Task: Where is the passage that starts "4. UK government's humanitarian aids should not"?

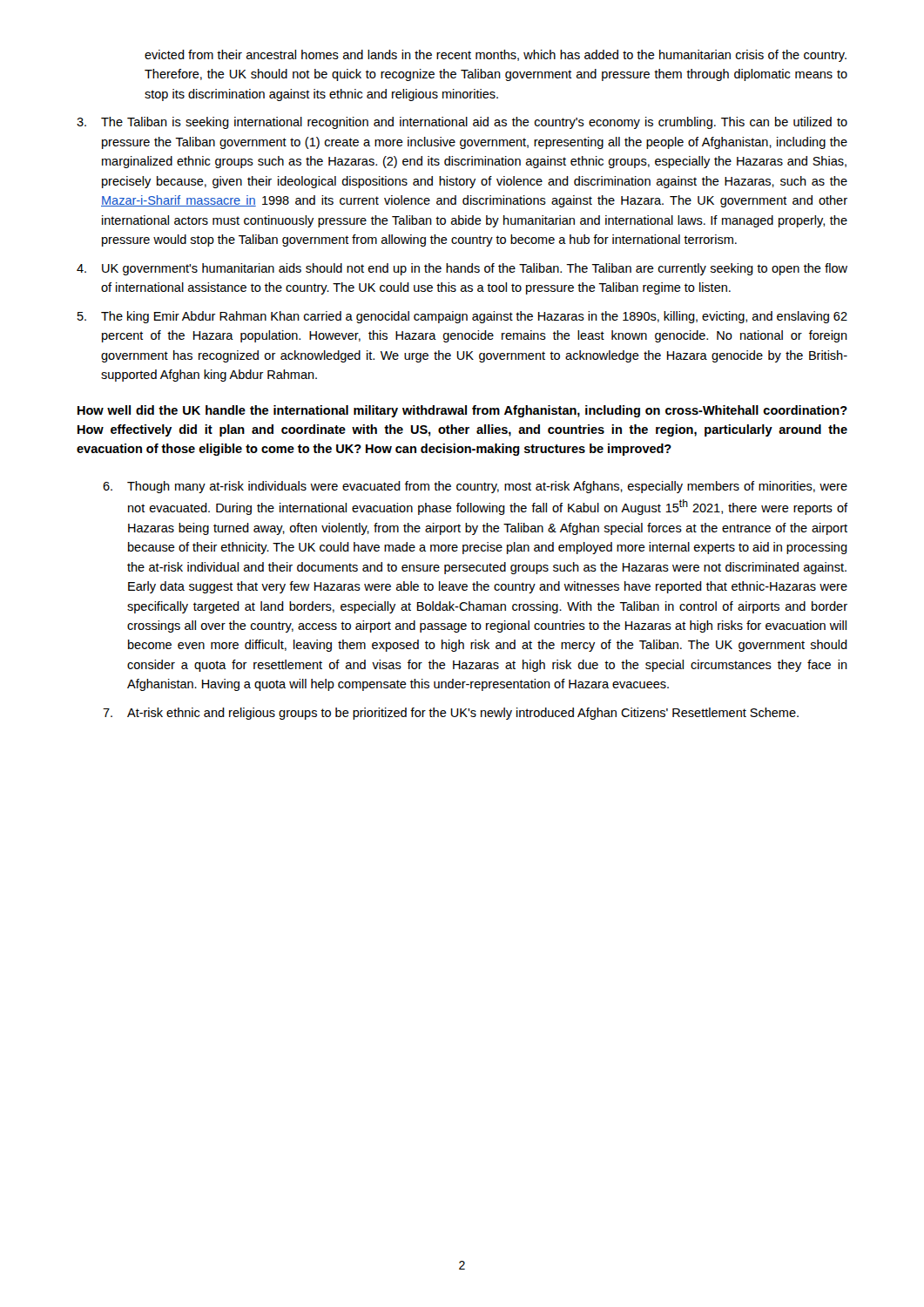Action: [x=462, y=278]
